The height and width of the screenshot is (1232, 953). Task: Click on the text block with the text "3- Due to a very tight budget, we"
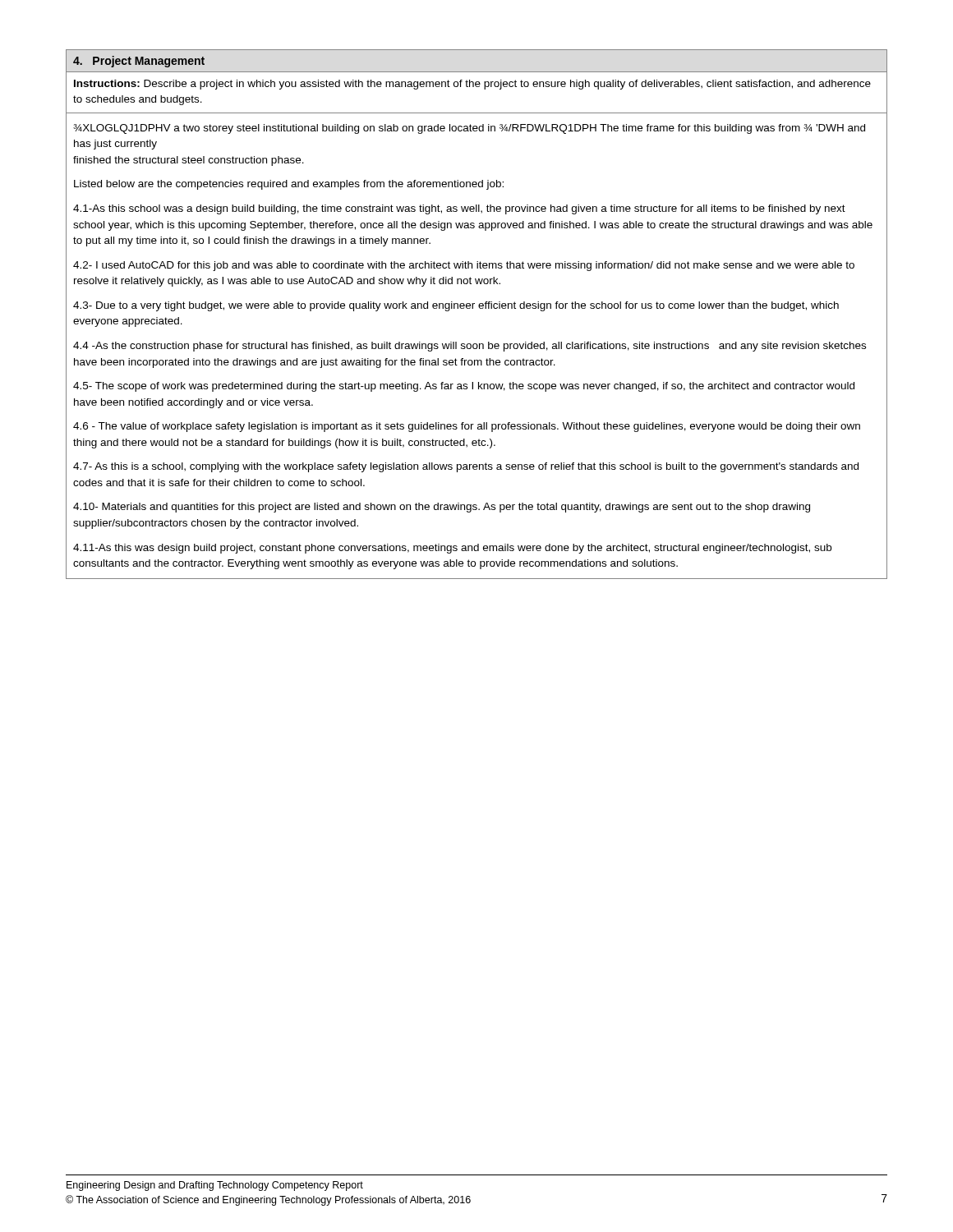(x=456, y=313)
